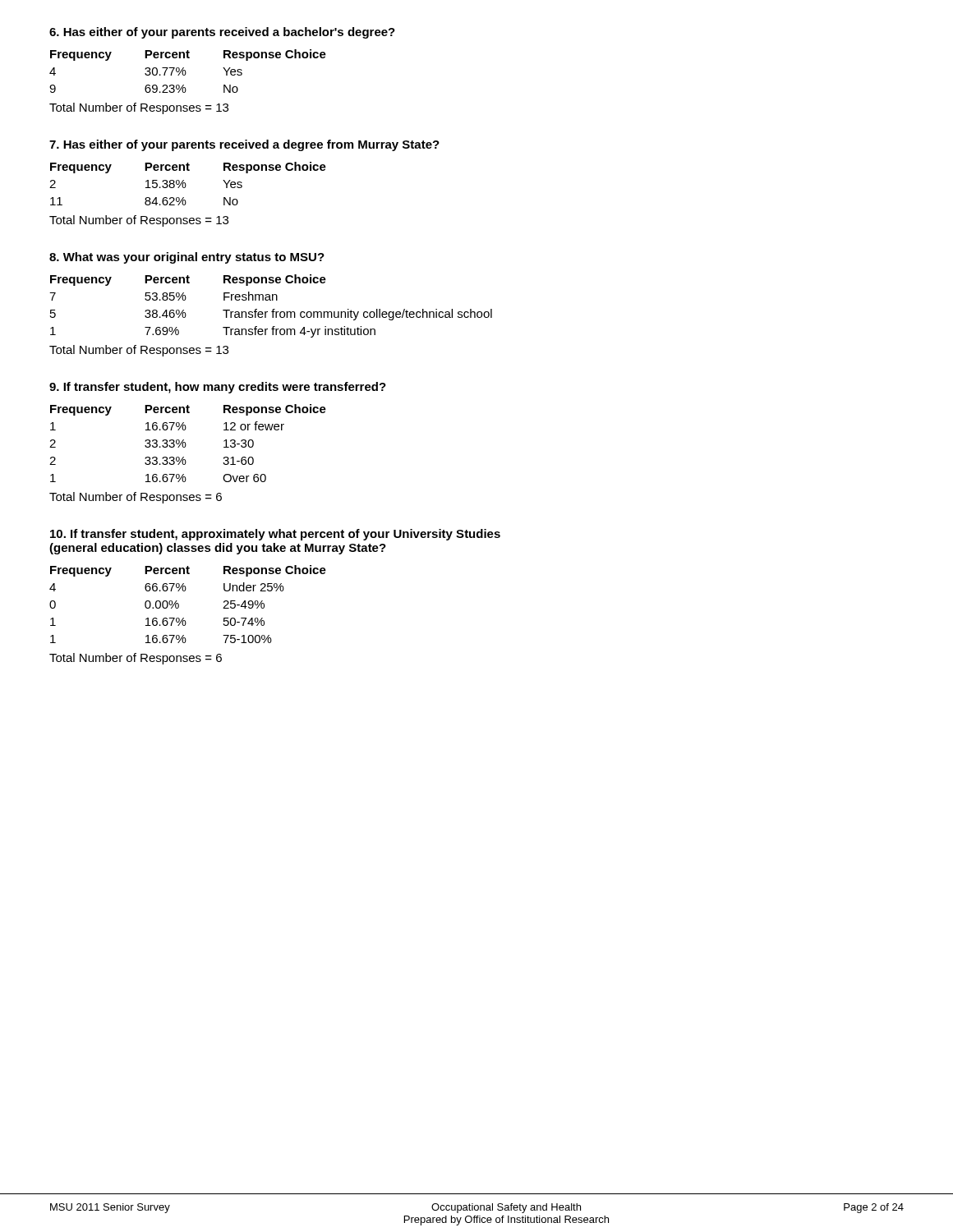
Task: Select the section header with the text "7. Has either of your"
Action: tap(244, 145)
